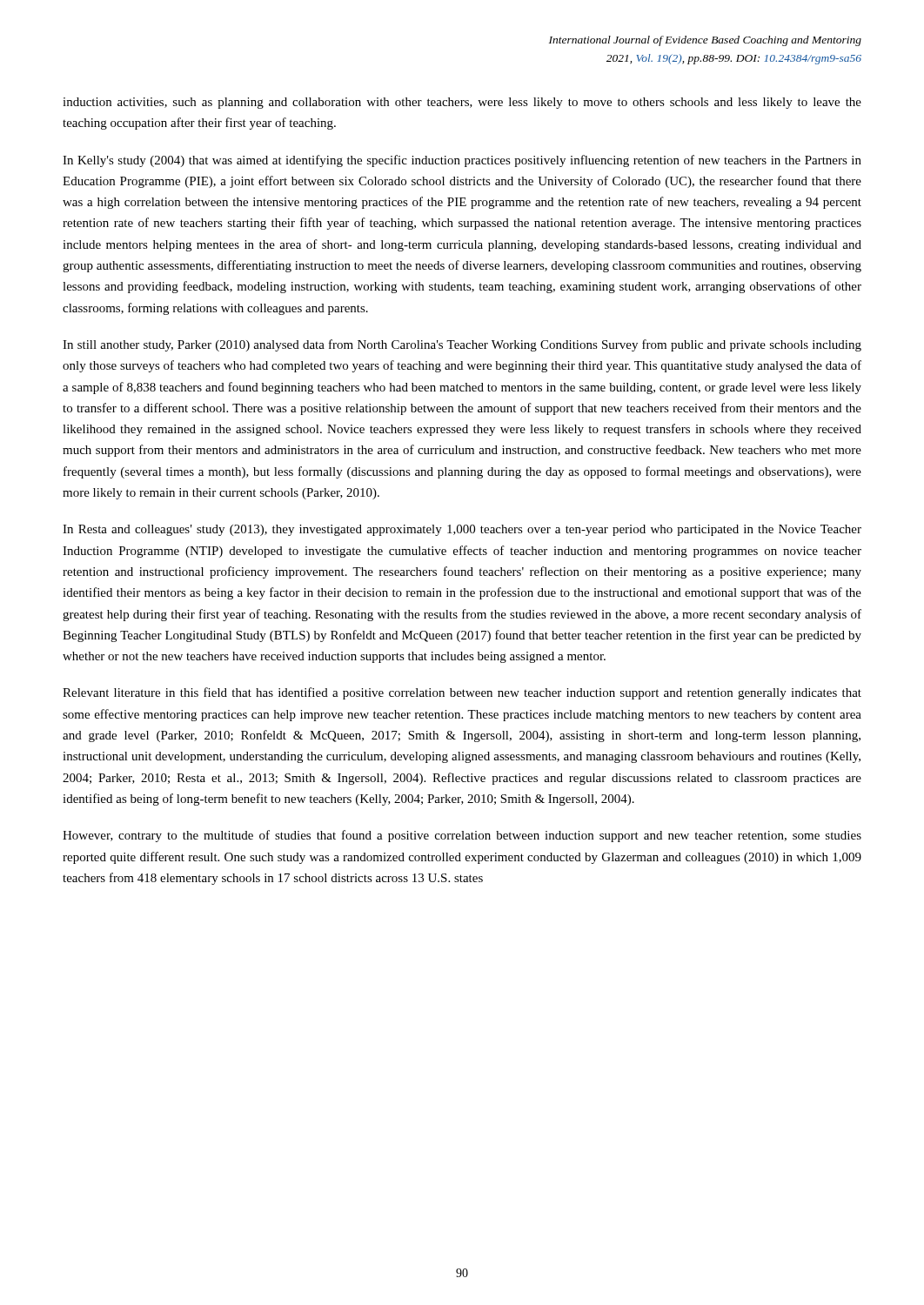Where is the passage that starts "In Kelly's study (2004)"?

[462, 234]
